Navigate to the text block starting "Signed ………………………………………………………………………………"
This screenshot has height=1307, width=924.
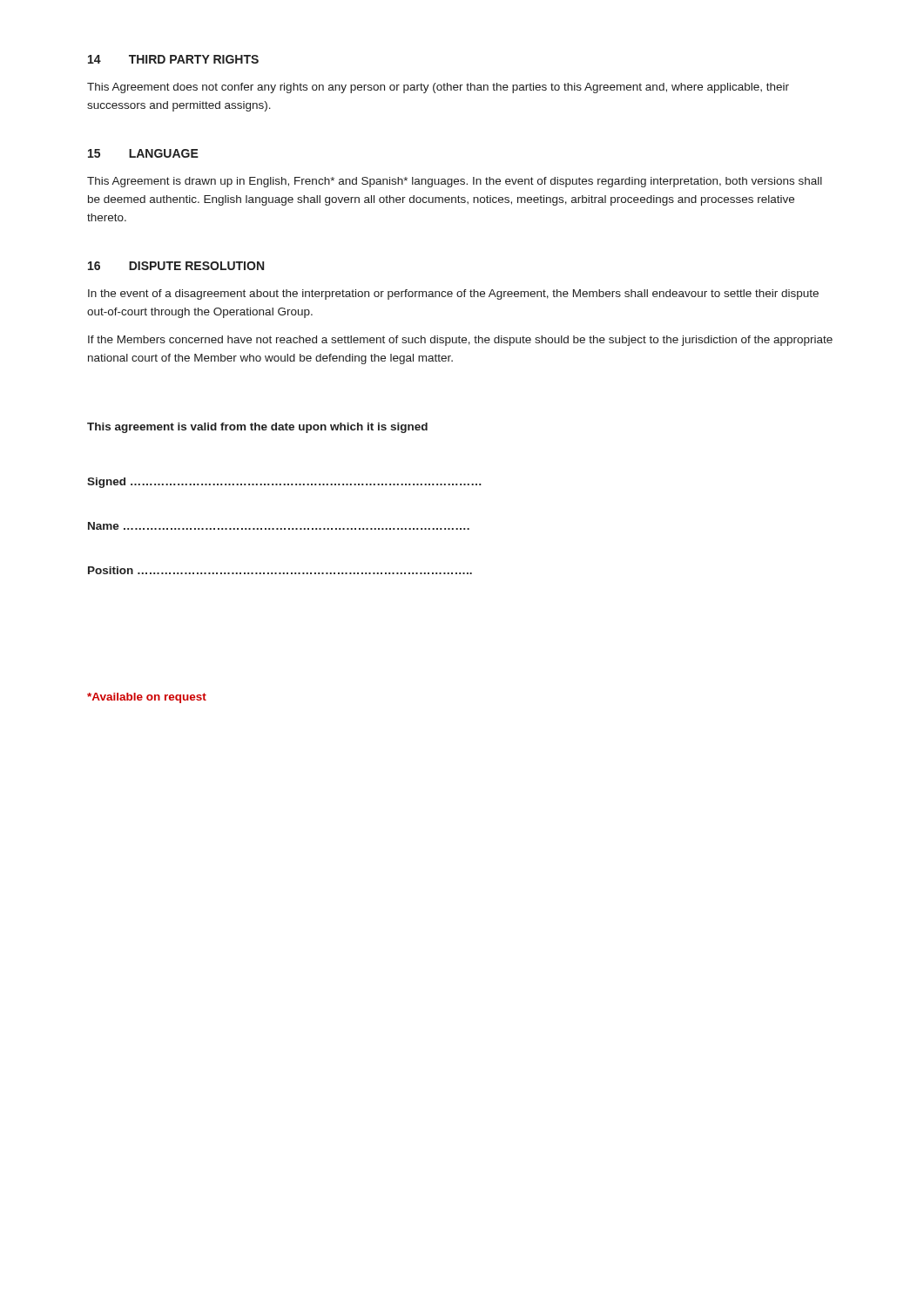click(285, 482)
